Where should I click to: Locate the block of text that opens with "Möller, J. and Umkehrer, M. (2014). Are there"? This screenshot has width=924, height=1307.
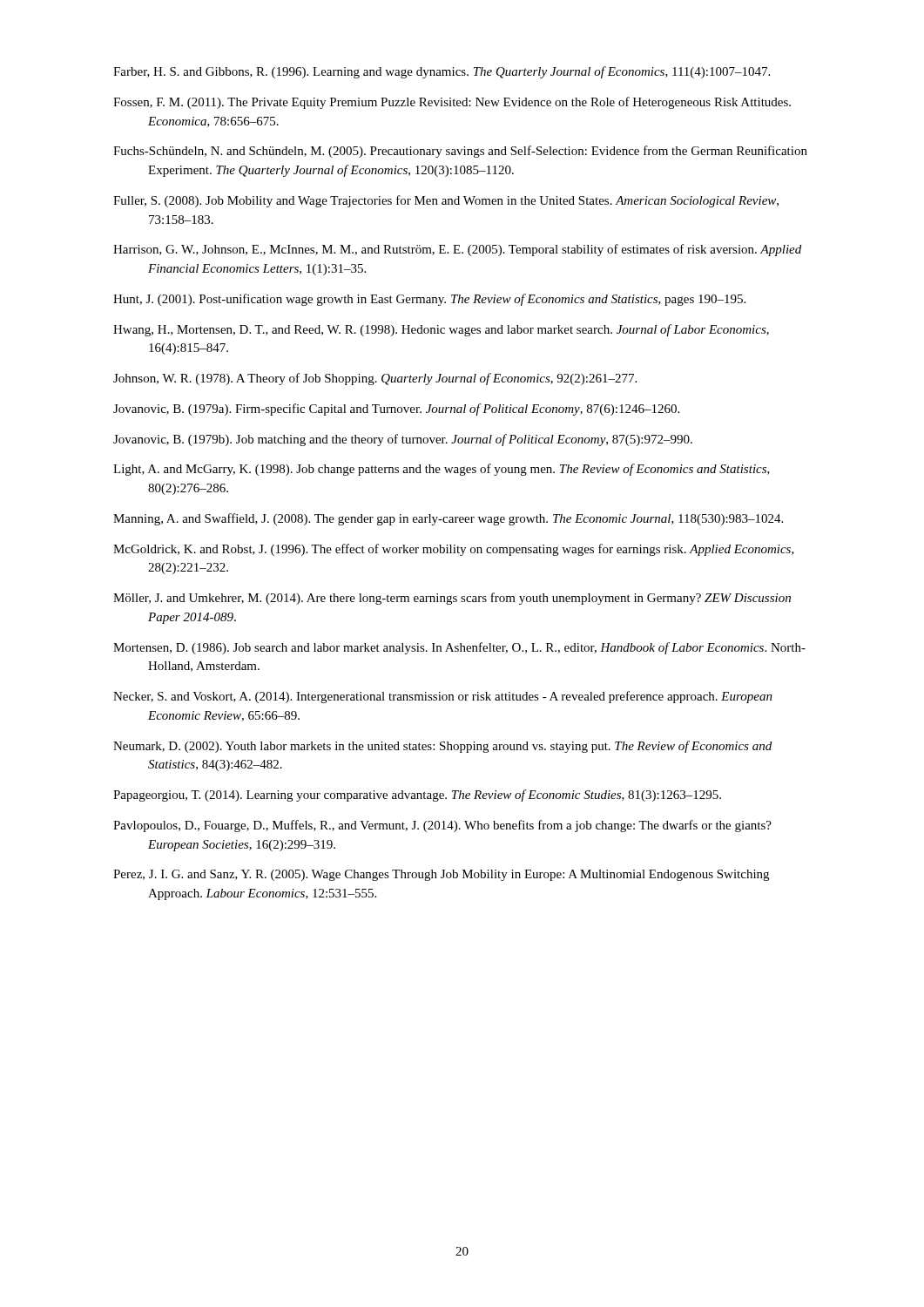click(x=452, y=607)
